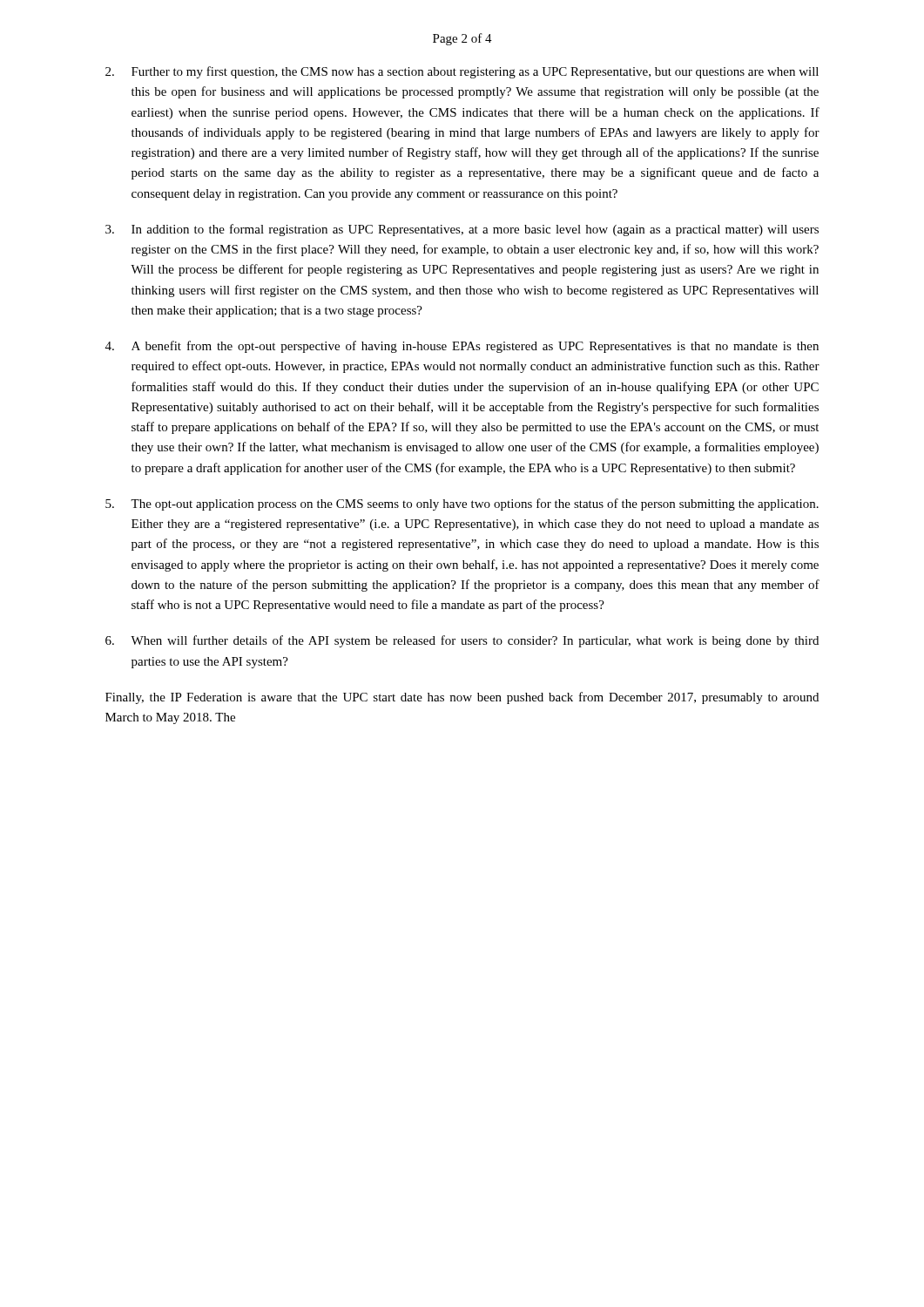
Task: Click on the text starting "2. Further to my first question, the CMS"
Action: click(462, 133)
